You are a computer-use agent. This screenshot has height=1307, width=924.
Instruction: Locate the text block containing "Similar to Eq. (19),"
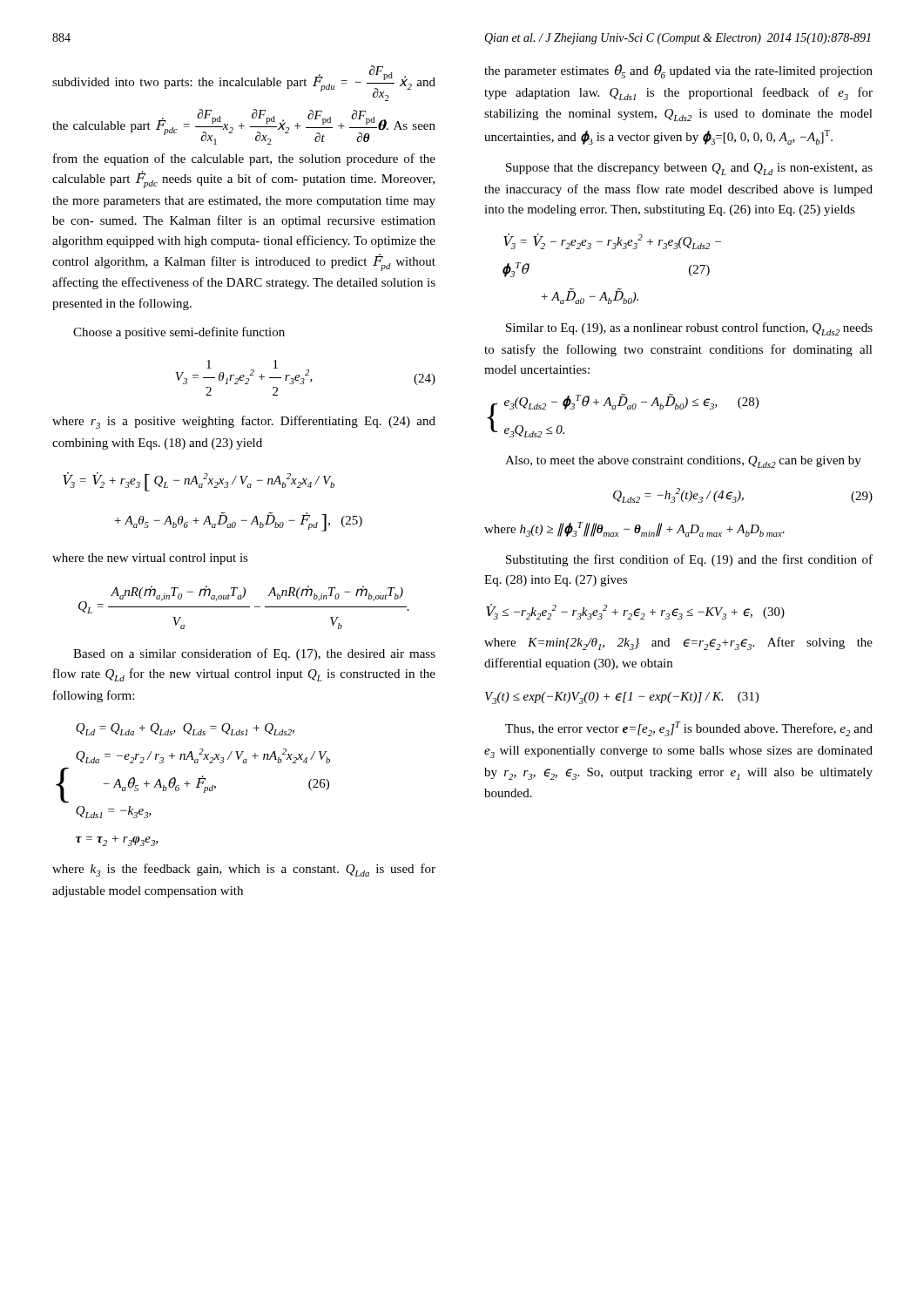(x=678, y=349)
